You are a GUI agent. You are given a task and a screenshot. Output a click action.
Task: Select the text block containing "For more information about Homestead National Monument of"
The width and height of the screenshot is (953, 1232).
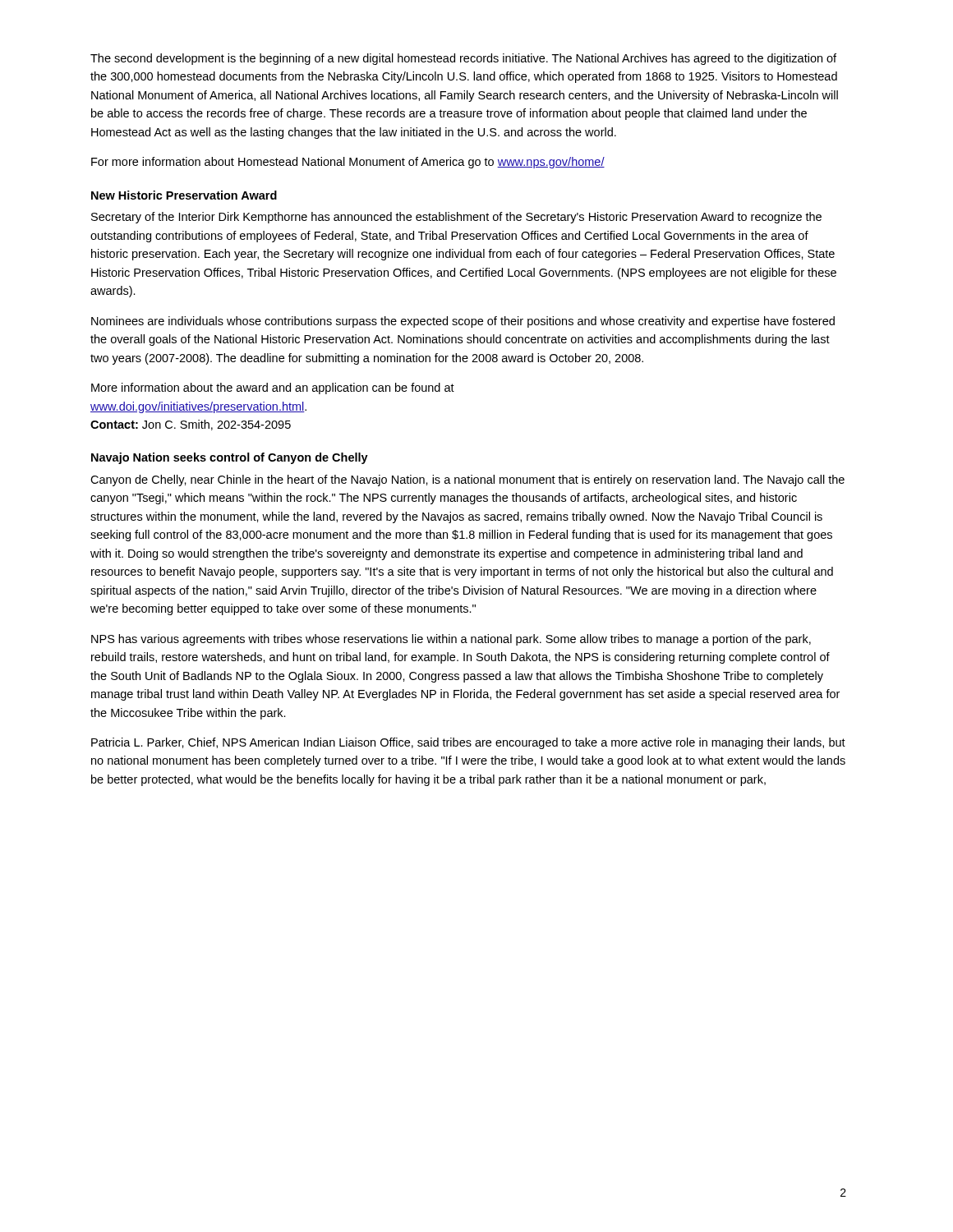coord(347,162)
